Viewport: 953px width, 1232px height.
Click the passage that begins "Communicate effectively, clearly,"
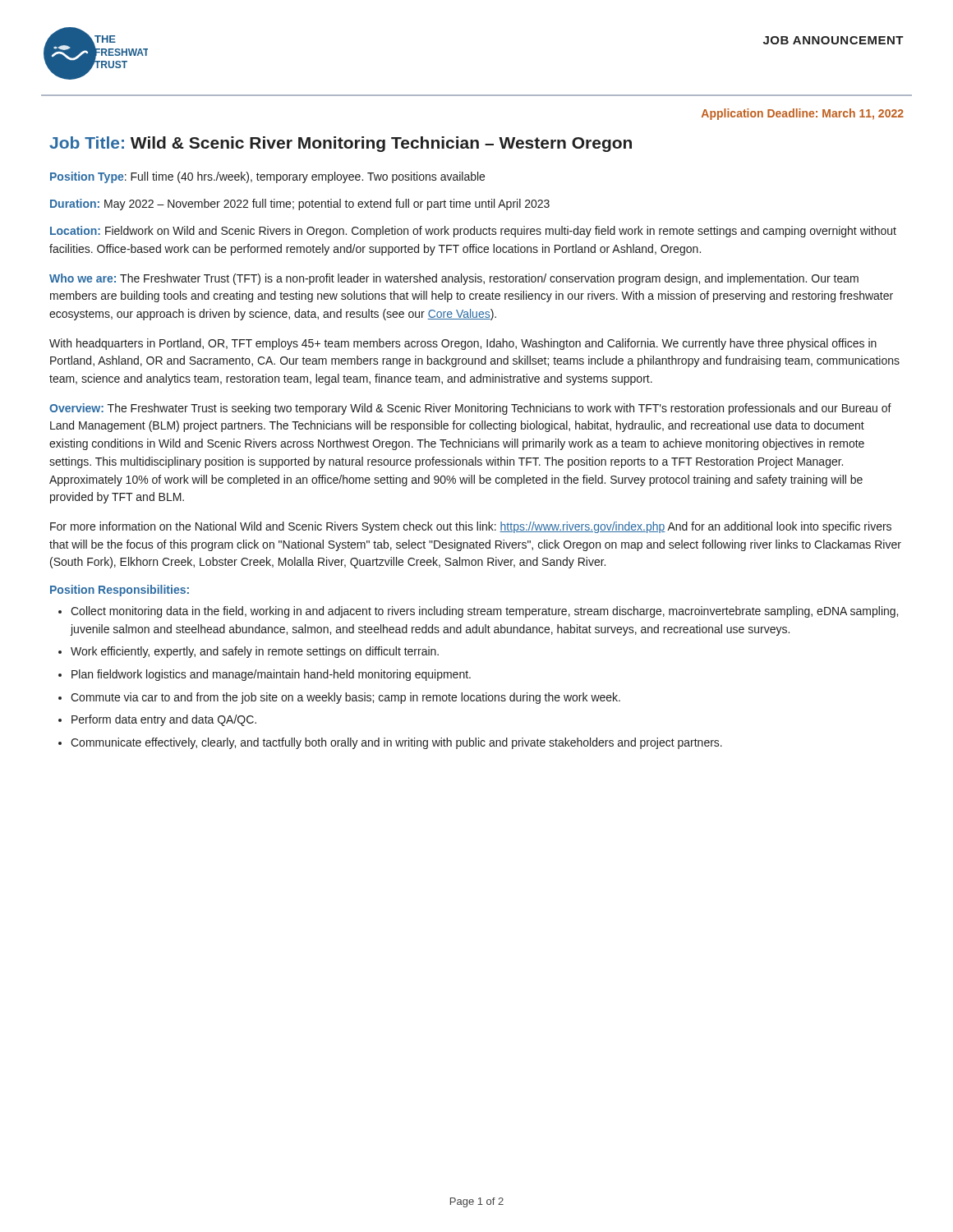coord(397,743)
